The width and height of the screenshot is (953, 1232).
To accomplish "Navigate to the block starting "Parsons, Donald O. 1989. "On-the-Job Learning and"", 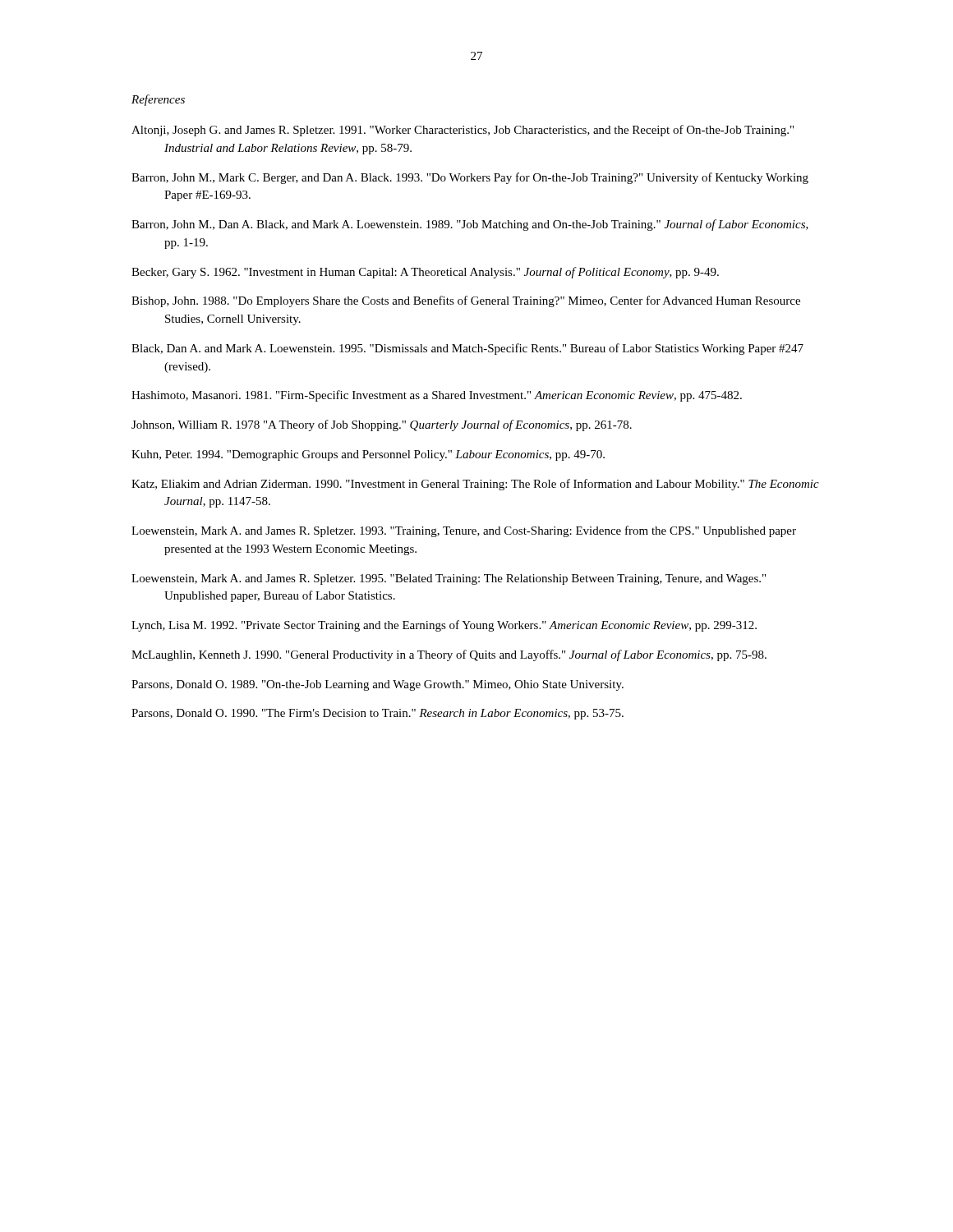I will tap(378, 684).
